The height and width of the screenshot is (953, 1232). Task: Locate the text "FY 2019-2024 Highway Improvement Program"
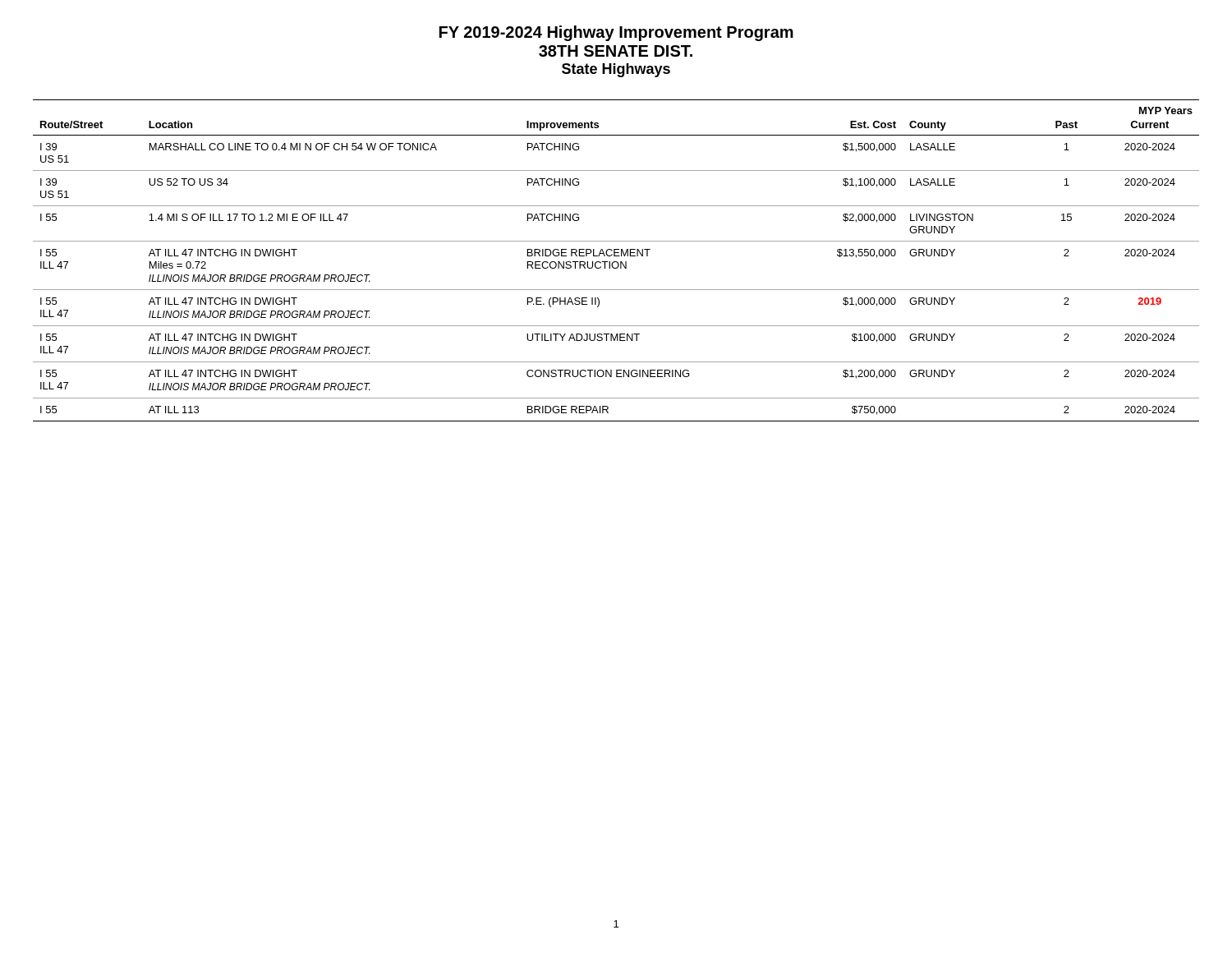tap(616, 32)
